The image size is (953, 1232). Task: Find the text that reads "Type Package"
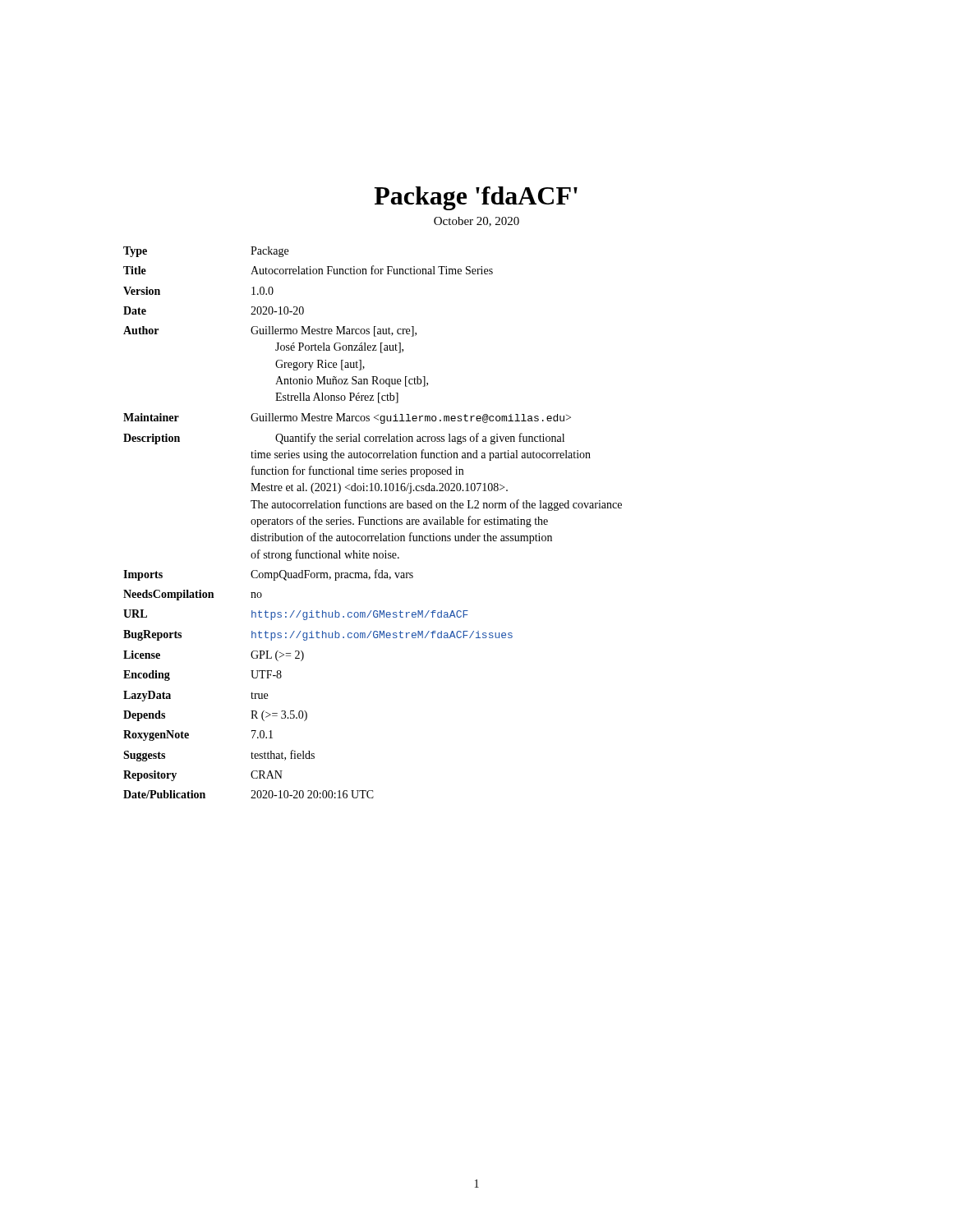pyautogui.click(x=134, y=252)
